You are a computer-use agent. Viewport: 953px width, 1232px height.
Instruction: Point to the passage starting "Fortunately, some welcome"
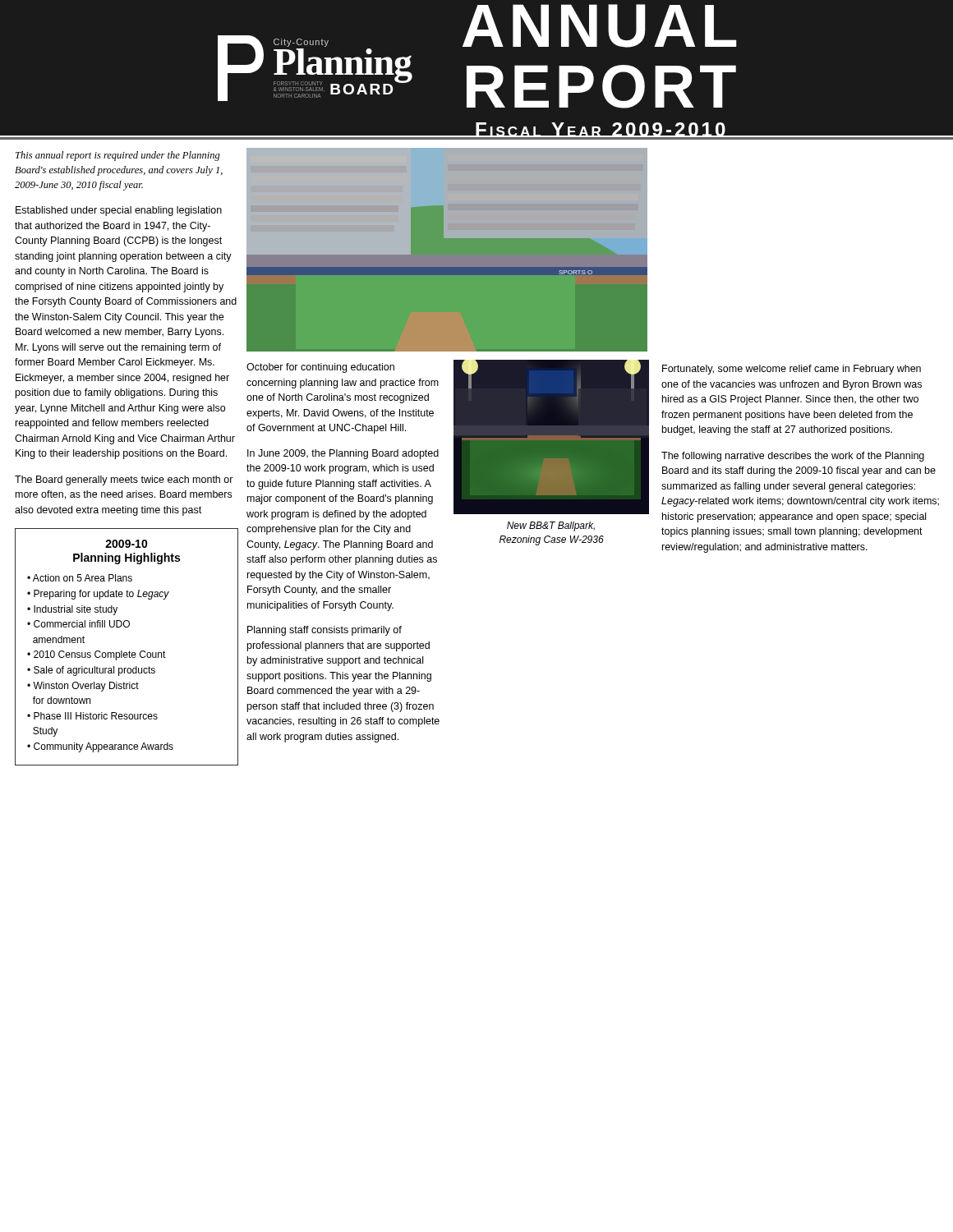(792, 399)
